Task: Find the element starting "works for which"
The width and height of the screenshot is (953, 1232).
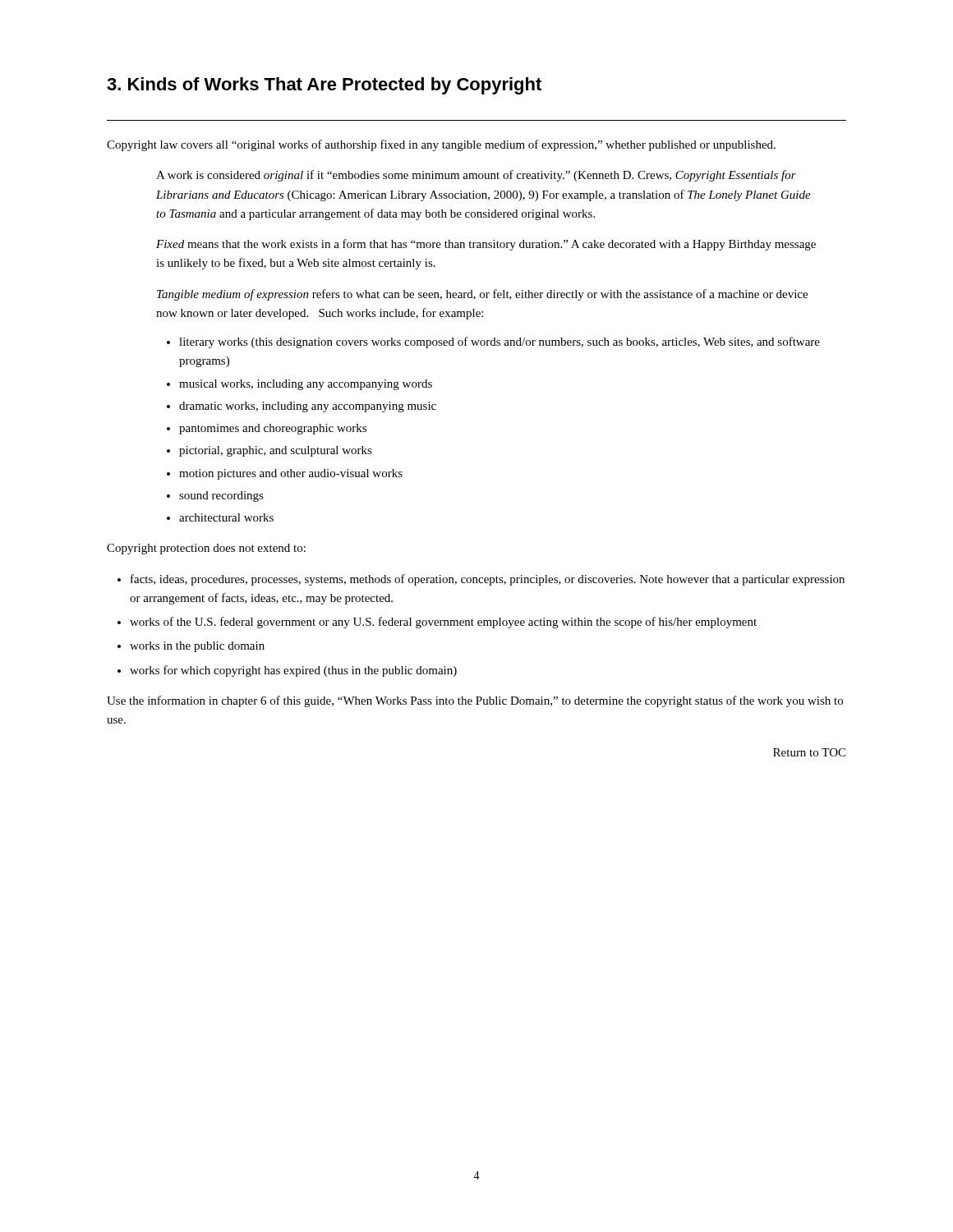Action: pos(293,671)
